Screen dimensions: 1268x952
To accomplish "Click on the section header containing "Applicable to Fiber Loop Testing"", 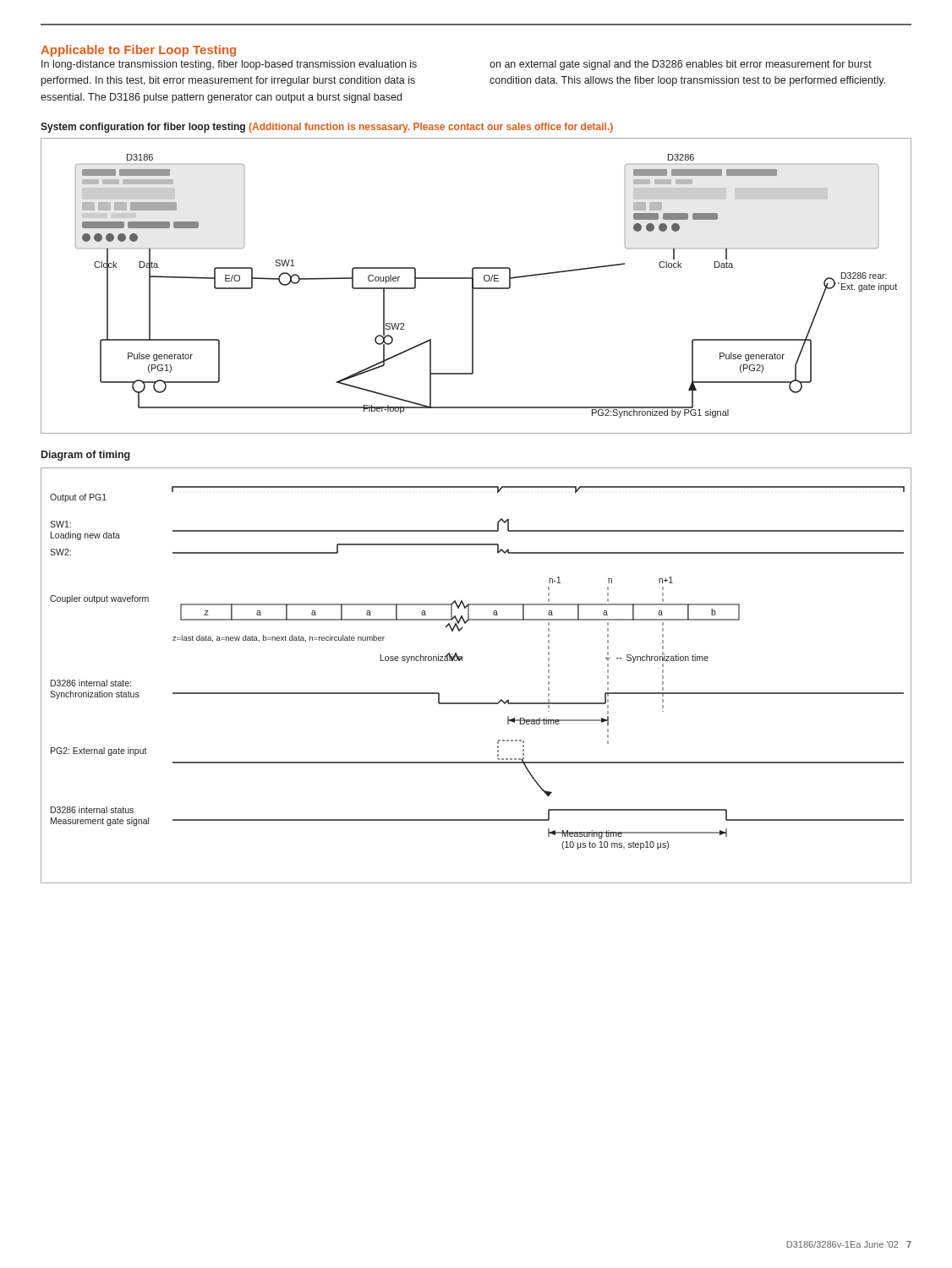I will 139,49.
